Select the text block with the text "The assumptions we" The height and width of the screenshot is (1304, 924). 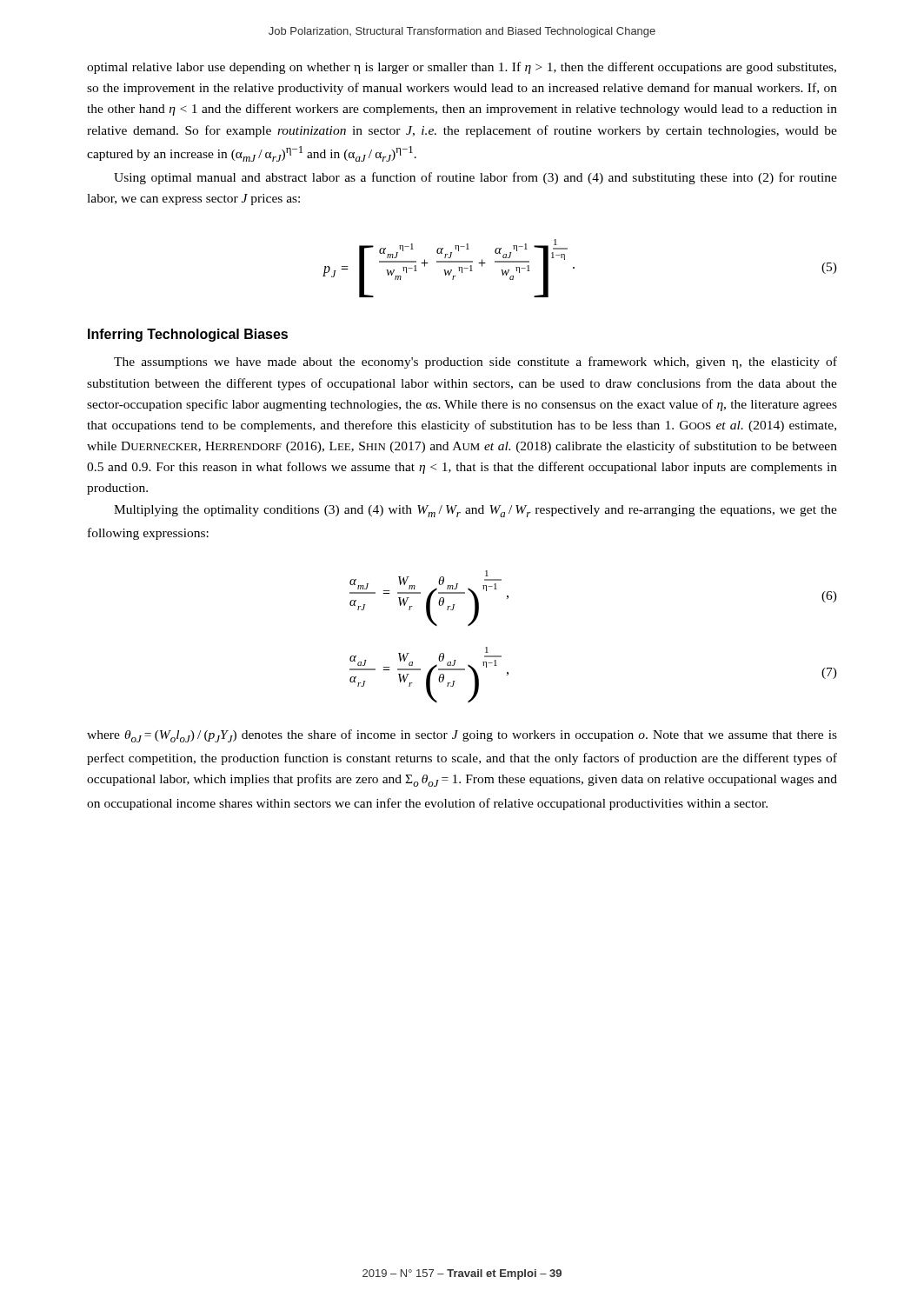(x=462, y=447)
